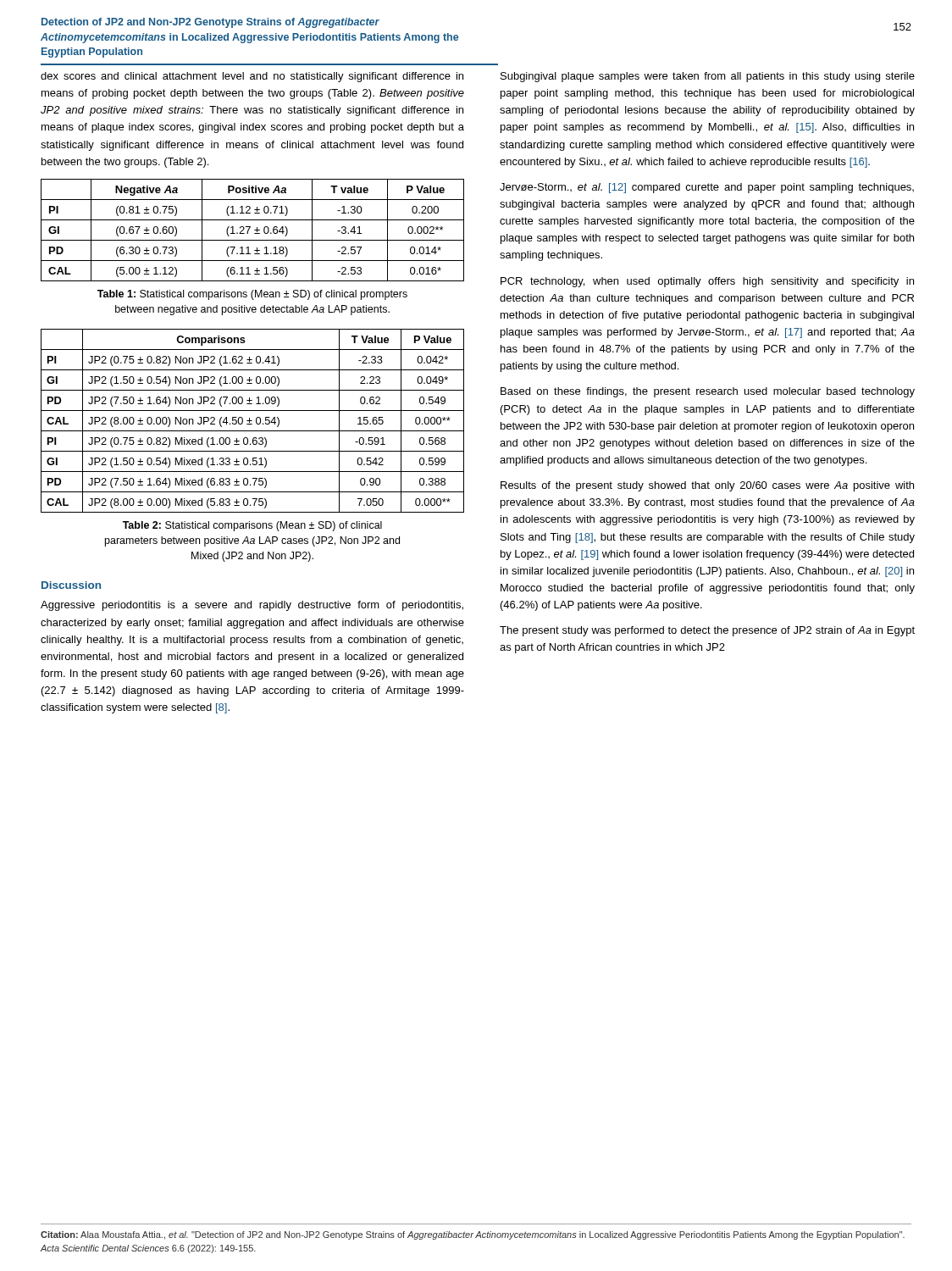Find the element starting "Aggressive periodontitis is a severe and"
The width and height of the screenshot is (952, 1271).
(x=252, y=656)
